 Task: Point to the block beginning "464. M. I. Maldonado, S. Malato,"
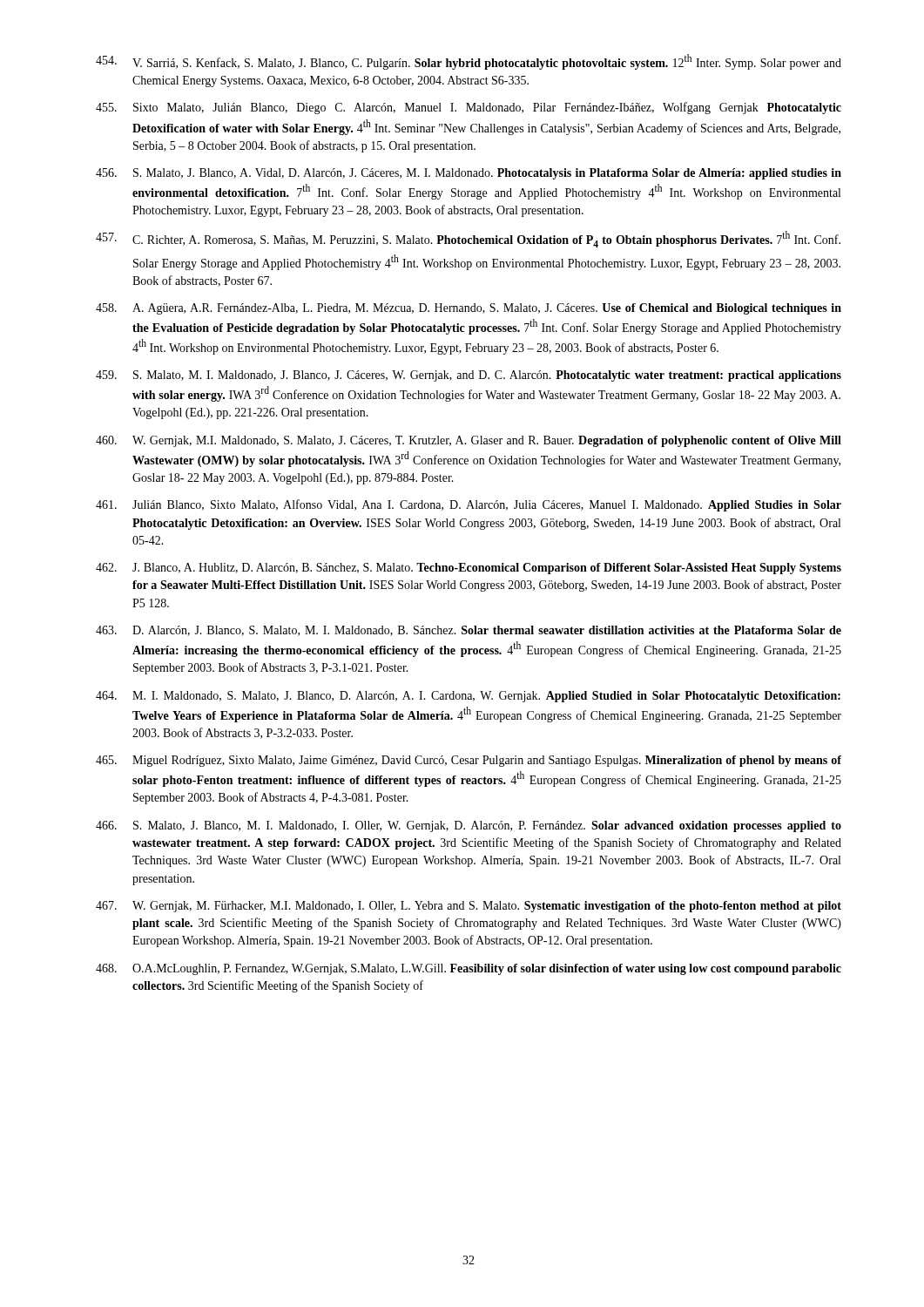(469, 715)
